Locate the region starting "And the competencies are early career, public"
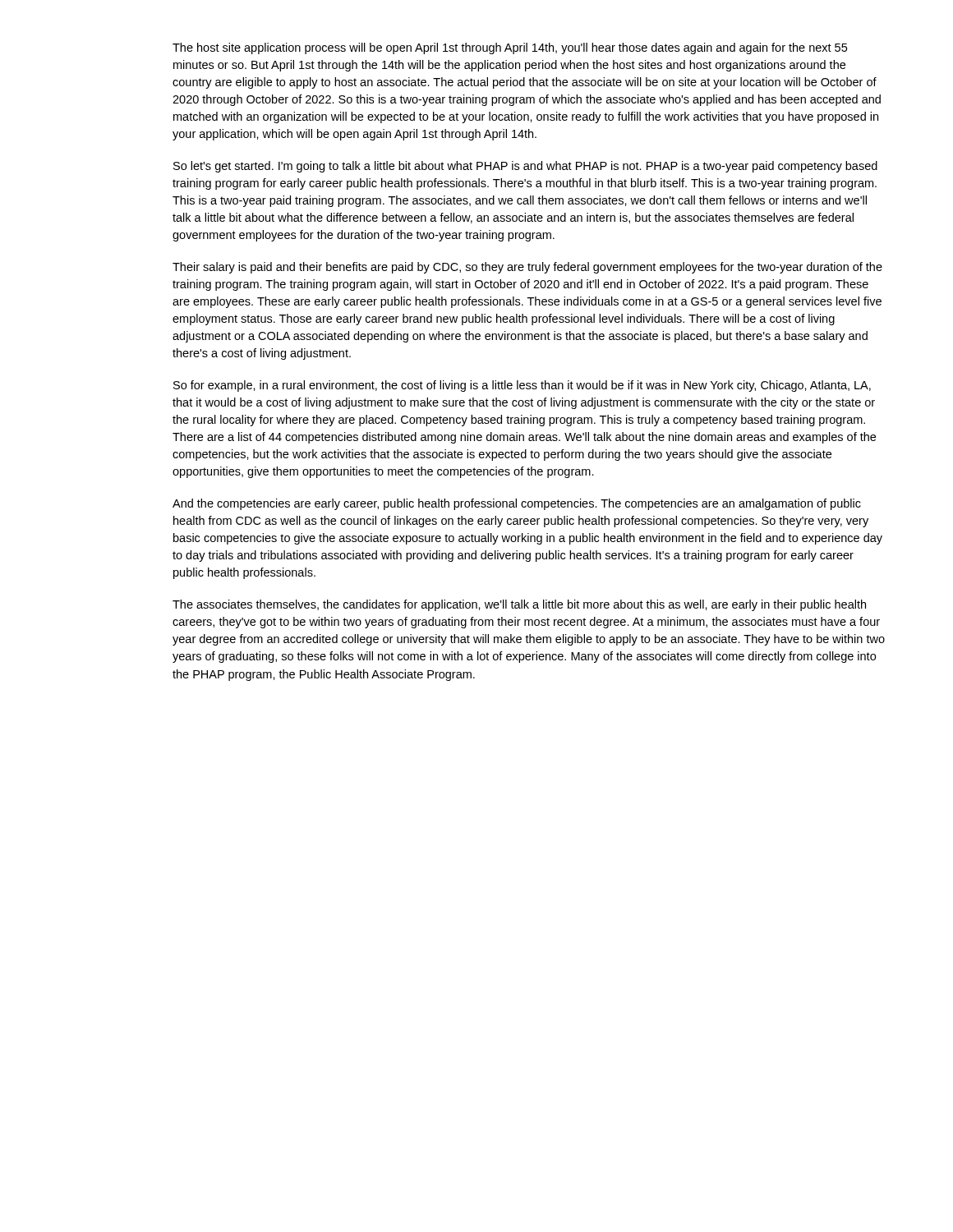The image size is (953, 1232). pyautogui.click(x=527, y=538)
